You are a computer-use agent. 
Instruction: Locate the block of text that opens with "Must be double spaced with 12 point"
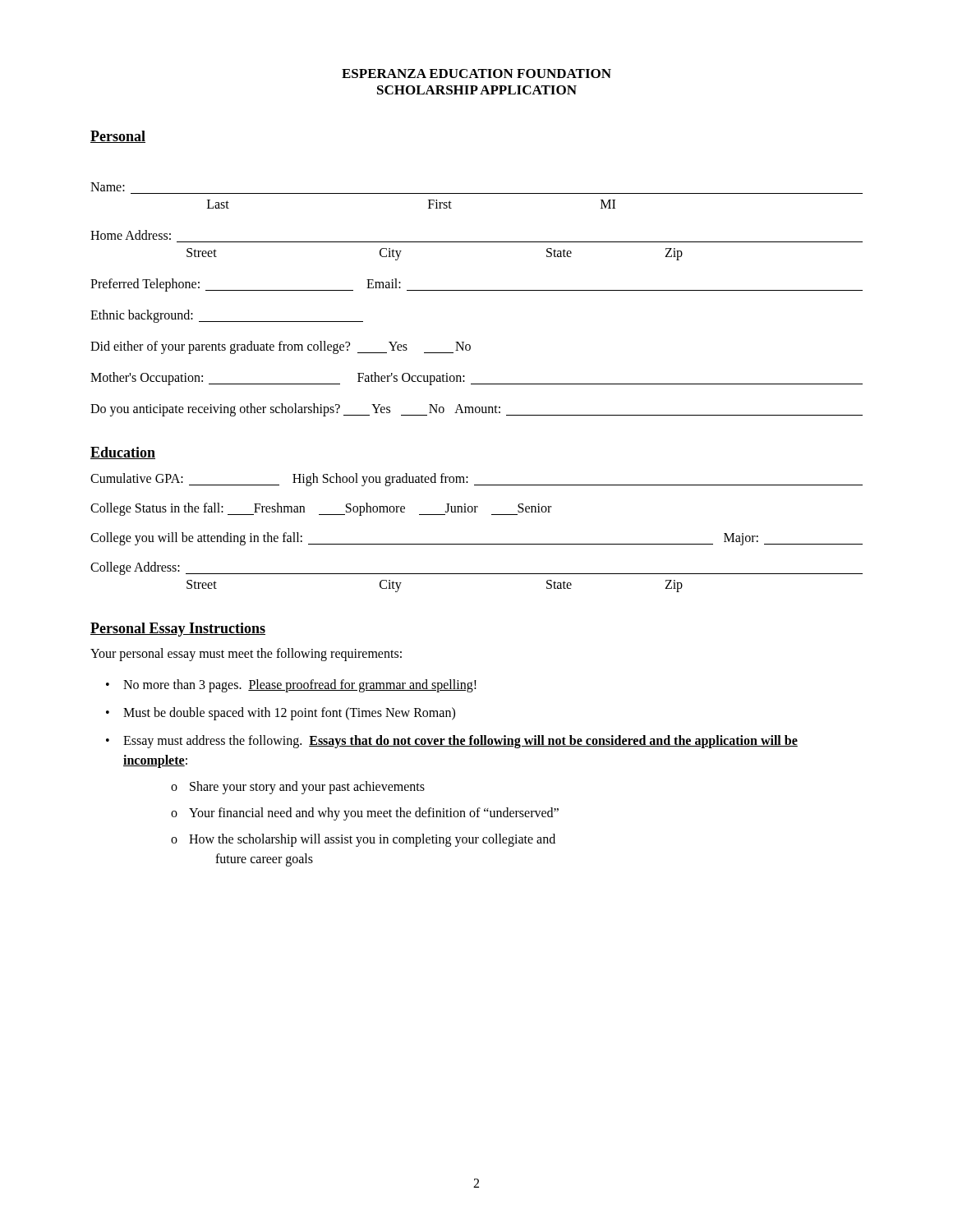point(289,713)
